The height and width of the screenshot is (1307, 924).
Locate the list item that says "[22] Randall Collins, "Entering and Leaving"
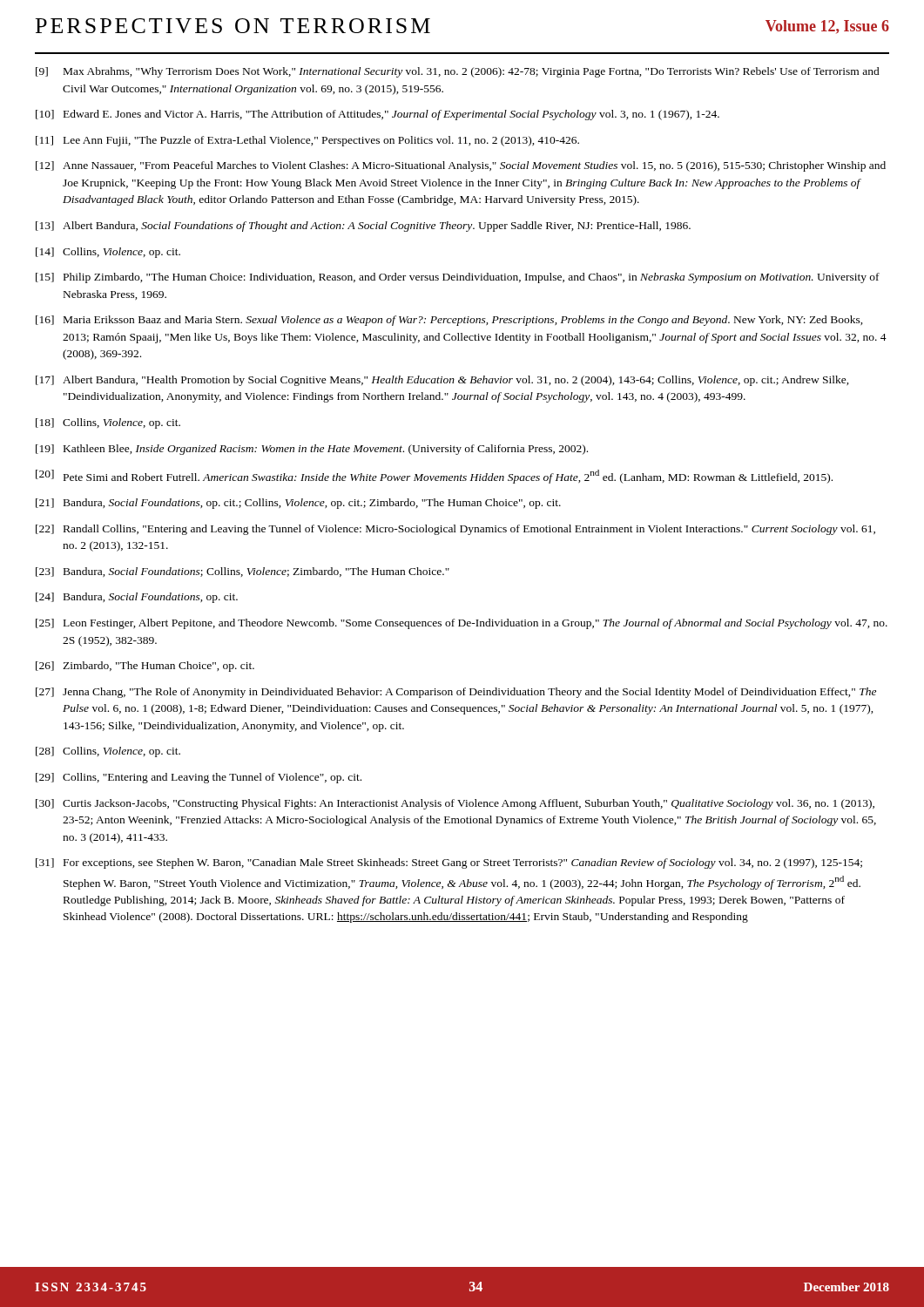pyautogui.click(x=462, y=537)
